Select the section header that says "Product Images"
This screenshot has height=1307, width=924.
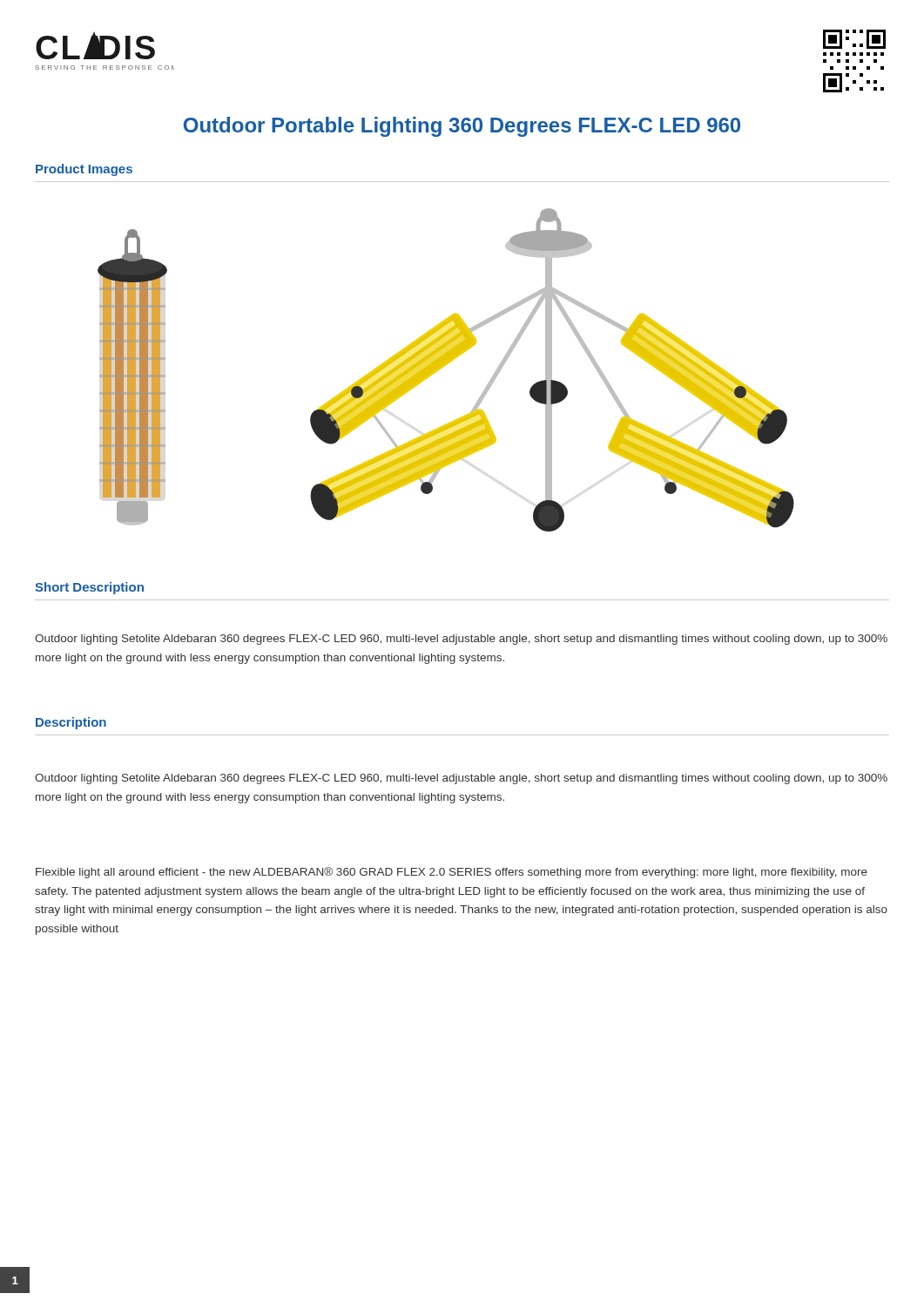point(462,172)
